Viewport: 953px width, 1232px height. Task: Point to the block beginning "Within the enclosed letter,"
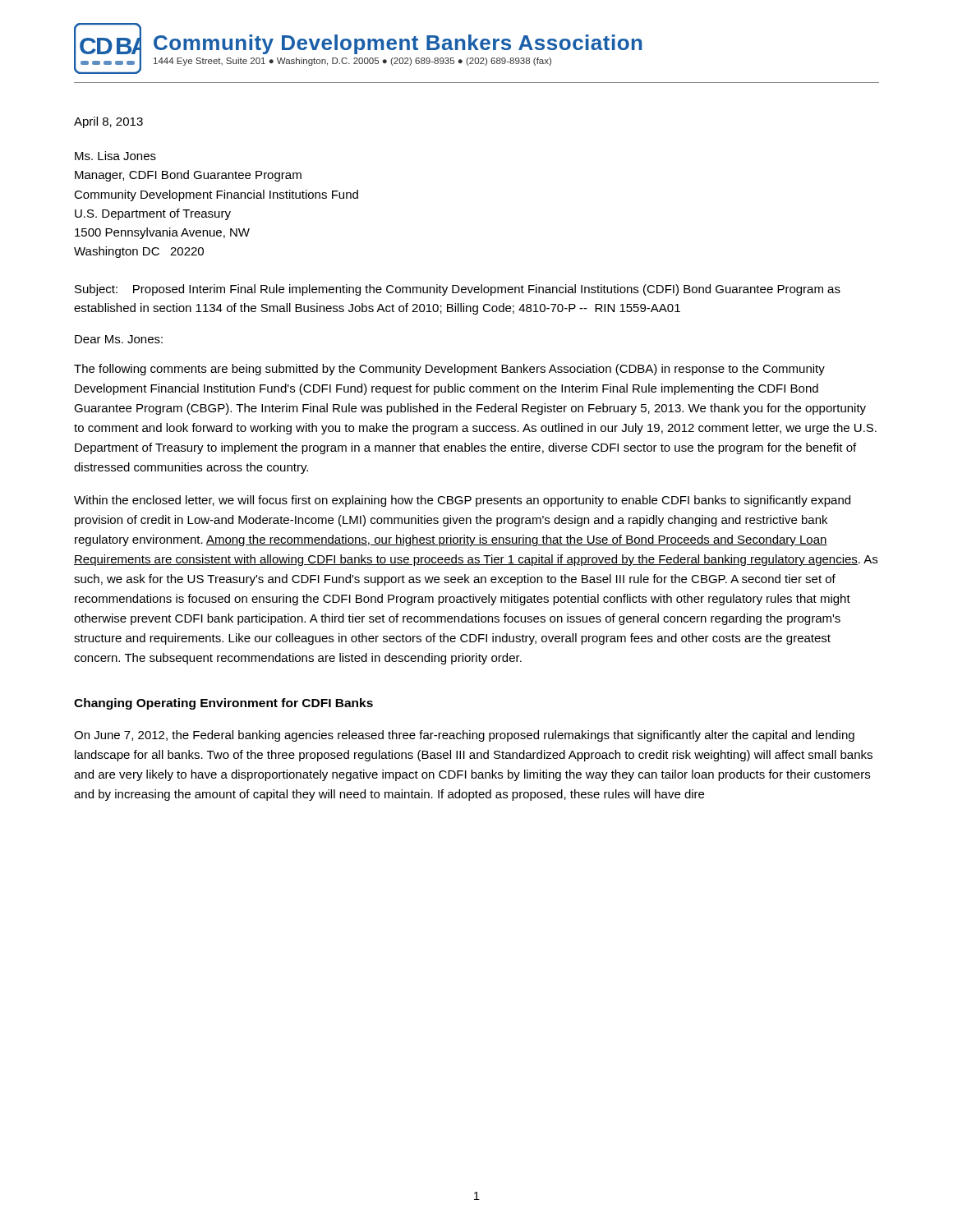pos(476,579)
